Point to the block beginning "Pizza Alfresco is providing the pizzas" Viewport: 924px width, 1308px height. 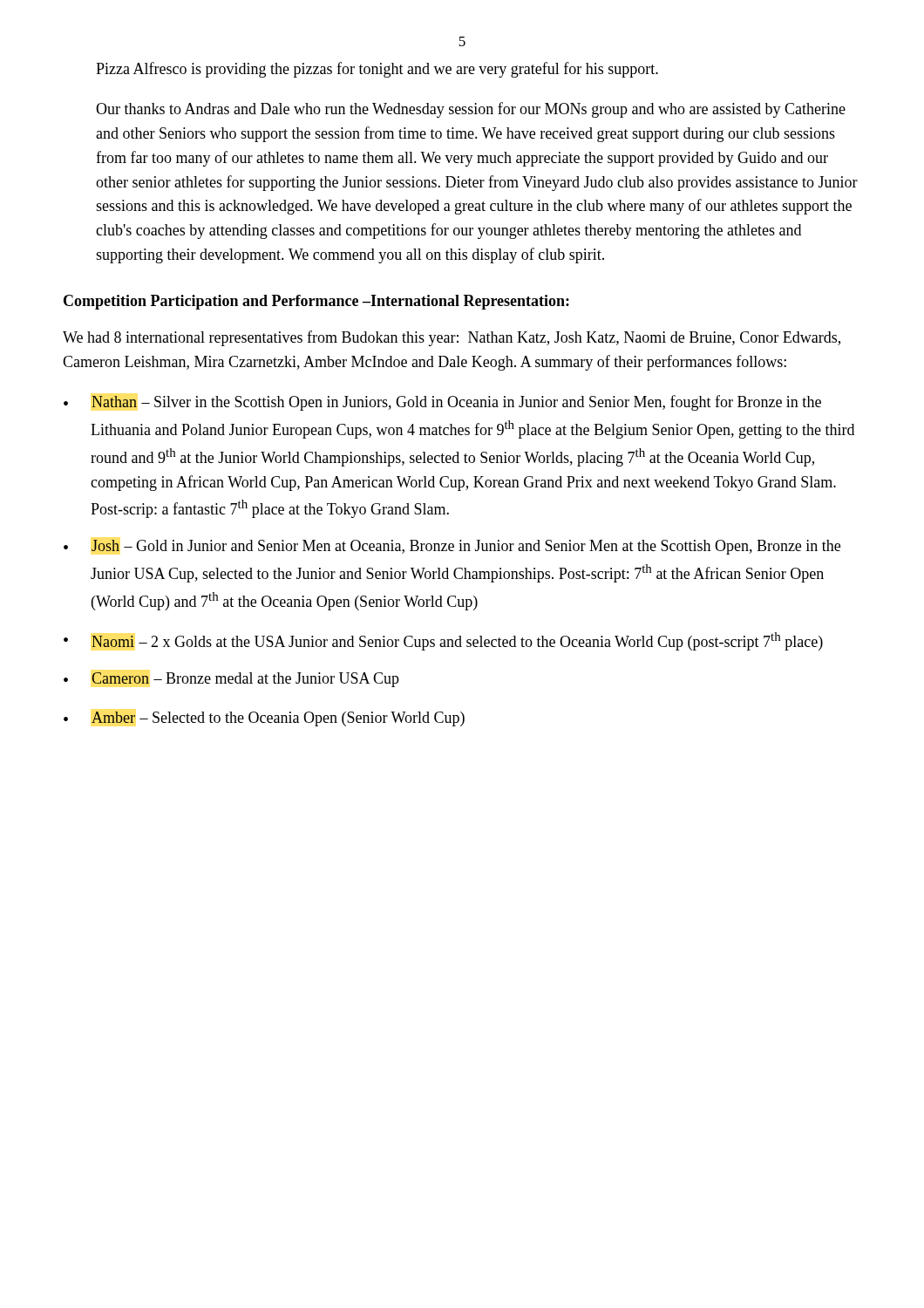[377, 69]
